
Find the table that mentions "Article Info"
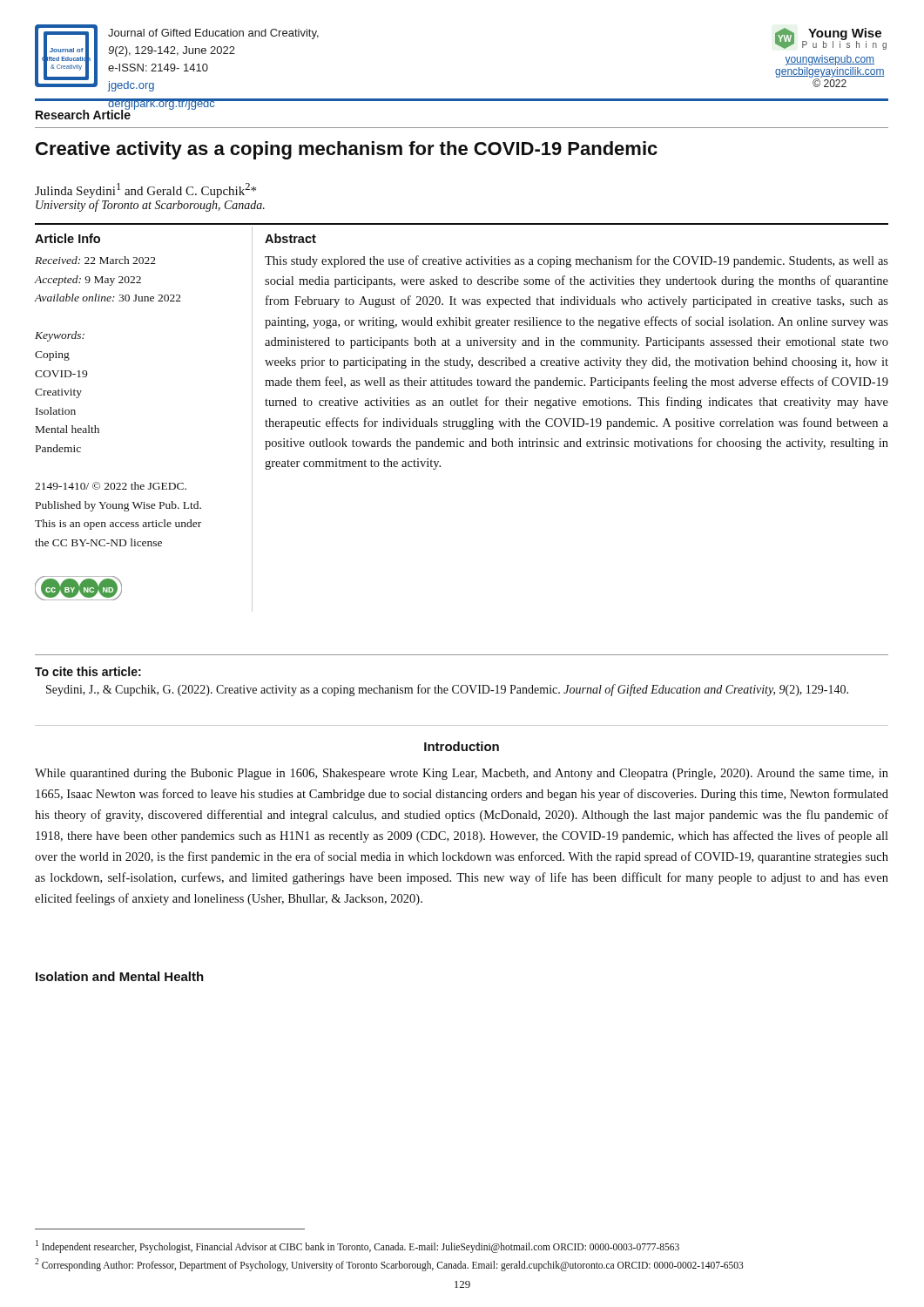point(462,419)
